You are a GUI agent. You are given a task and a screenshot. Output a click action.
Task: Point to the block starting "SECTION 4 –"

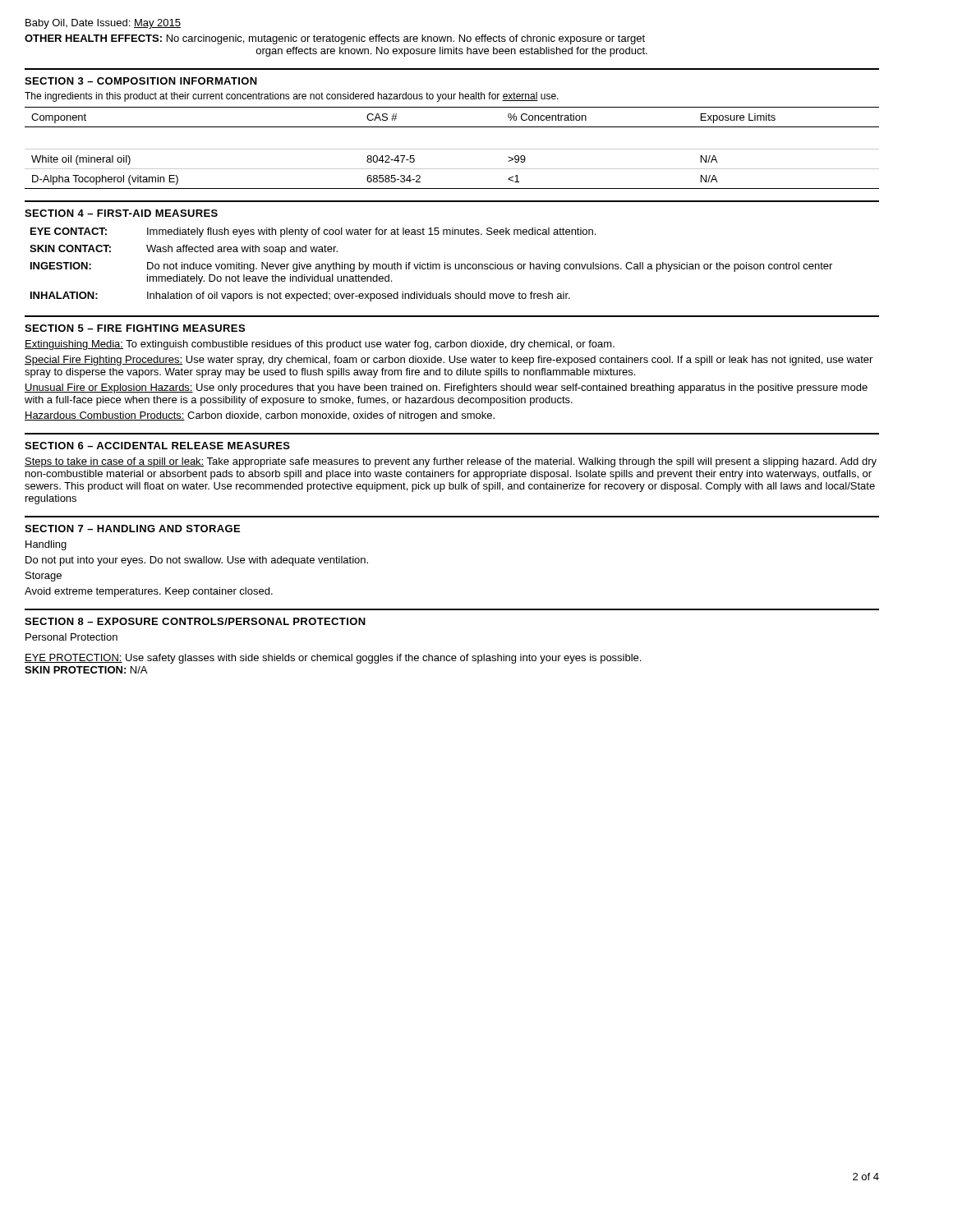(121, 213)
